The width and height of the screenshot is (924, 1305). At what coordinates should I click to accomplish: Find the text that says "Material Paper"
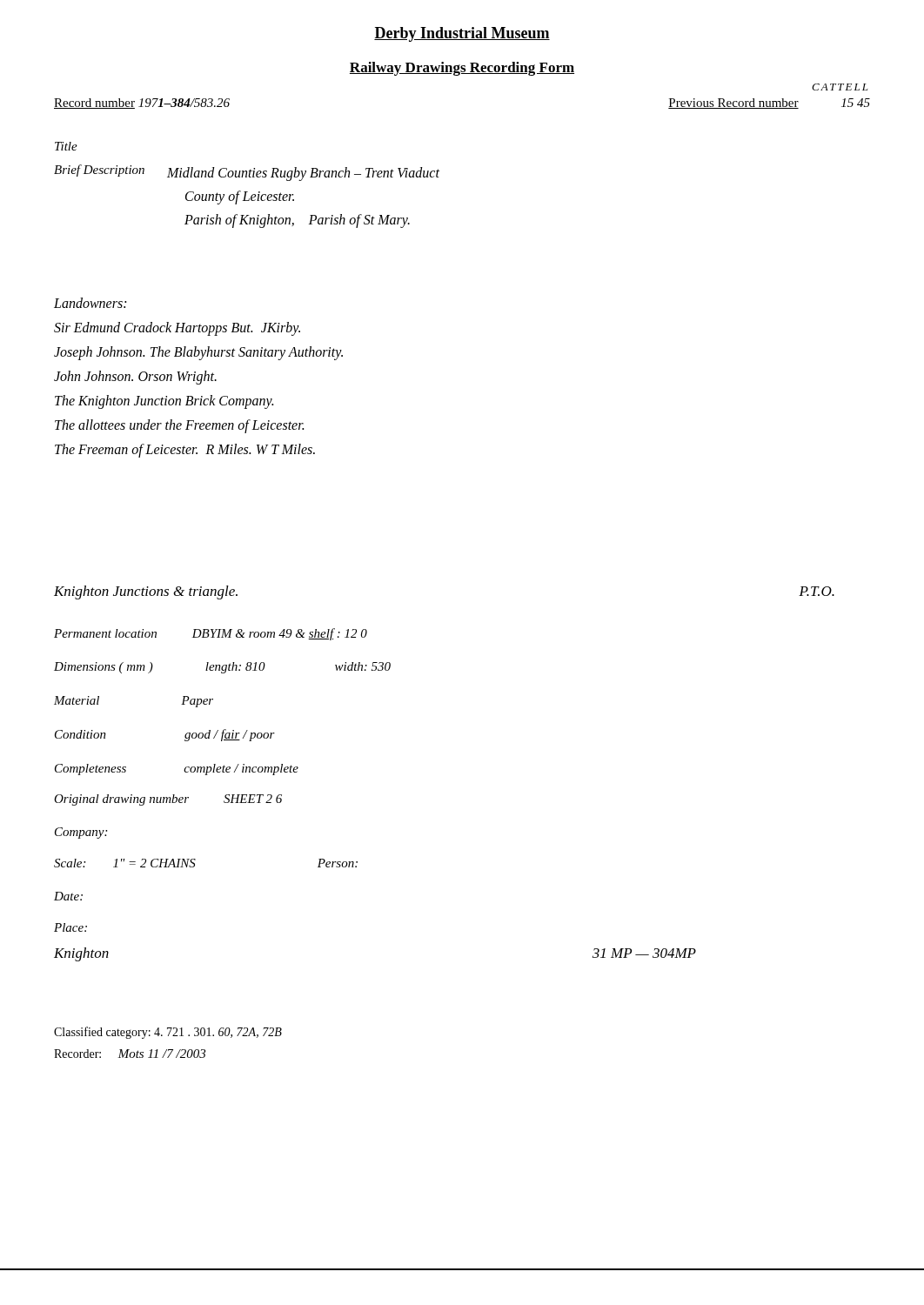(75, 703)
